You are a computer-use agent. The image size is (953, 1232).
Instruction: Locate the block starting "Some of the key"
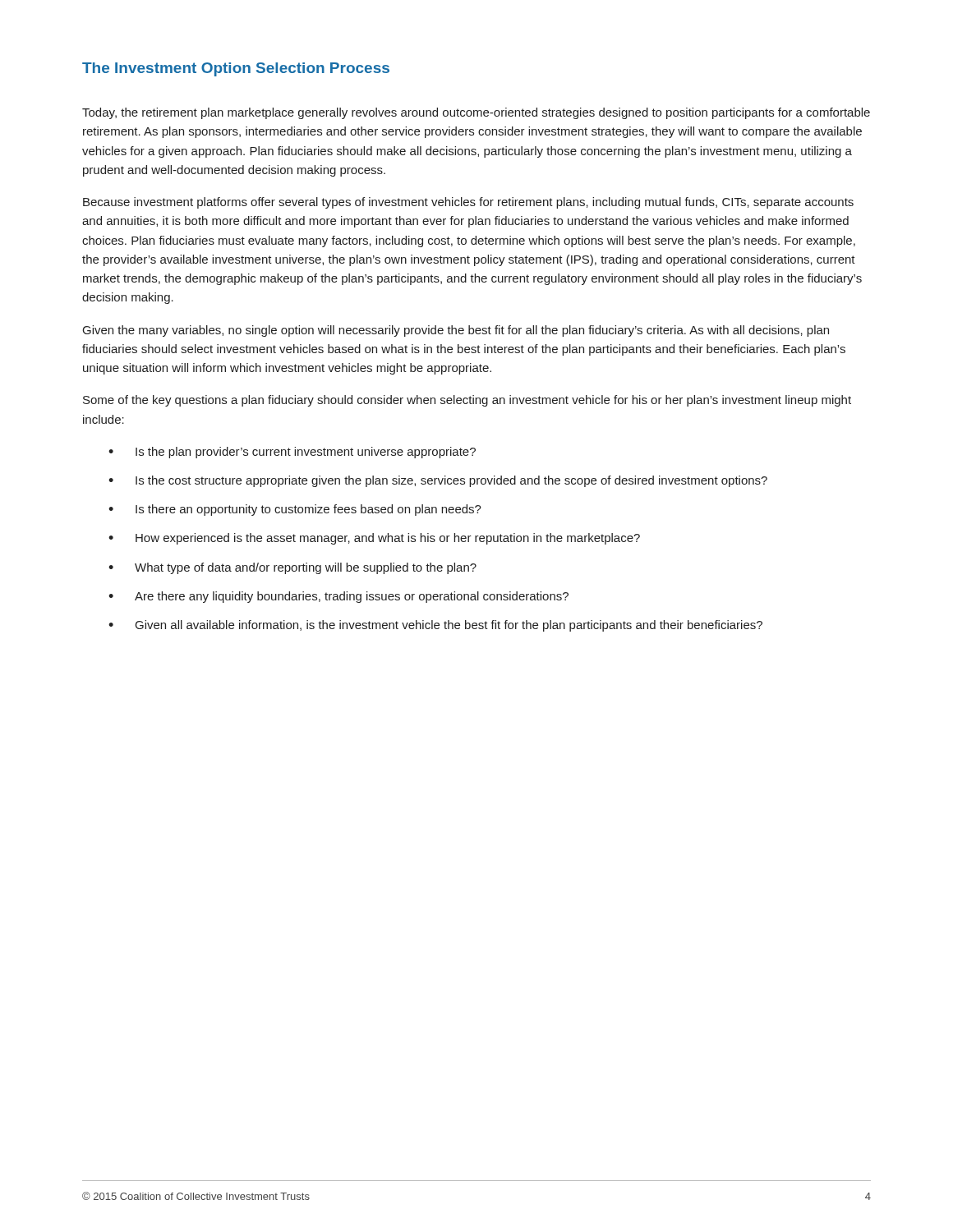[476, 409]
